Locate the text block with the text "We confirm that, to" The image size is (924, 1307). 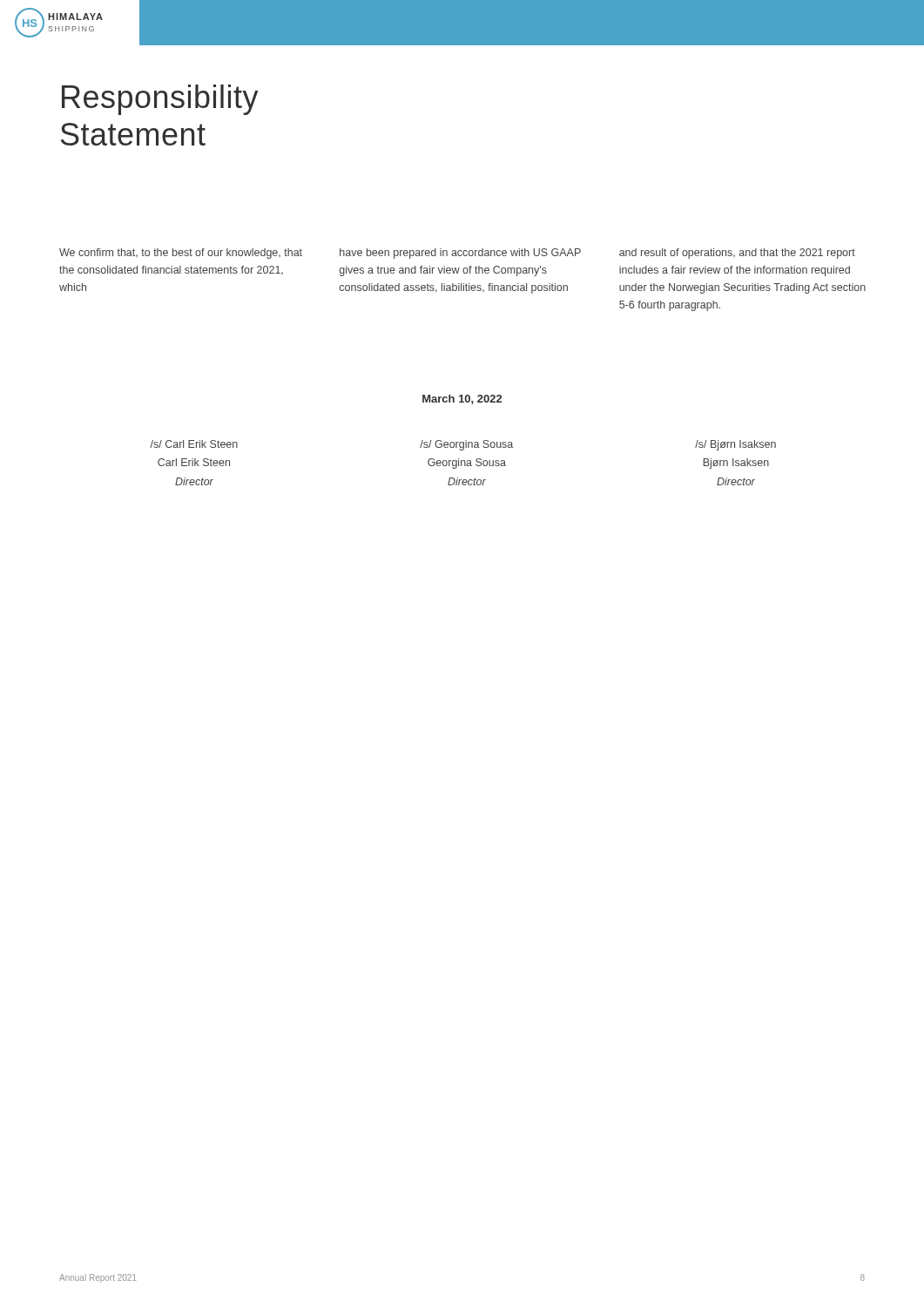[x=181, y=270]
